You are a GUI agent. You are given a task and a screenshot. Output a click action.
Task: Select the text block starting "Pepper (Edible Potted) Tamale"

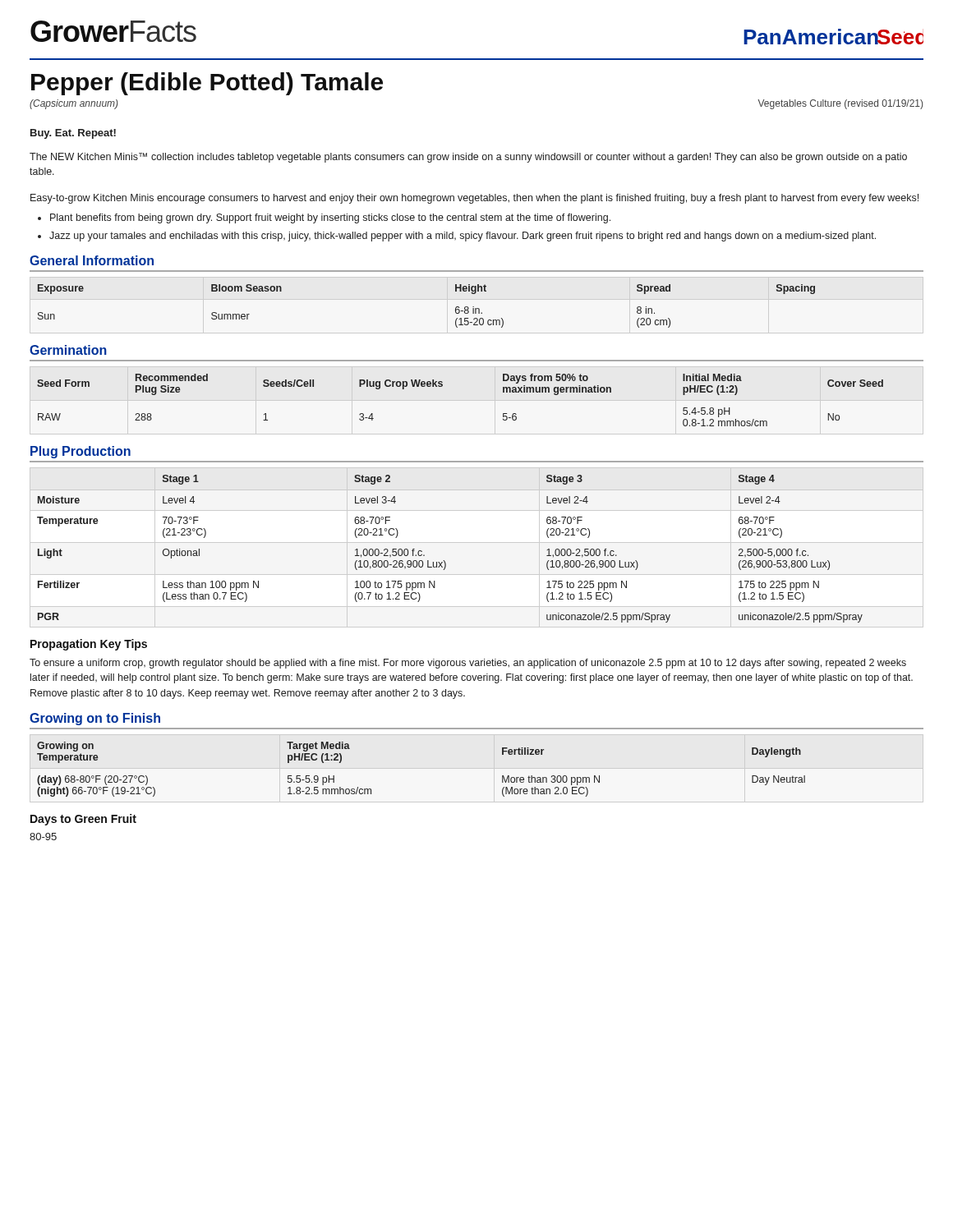207,82
